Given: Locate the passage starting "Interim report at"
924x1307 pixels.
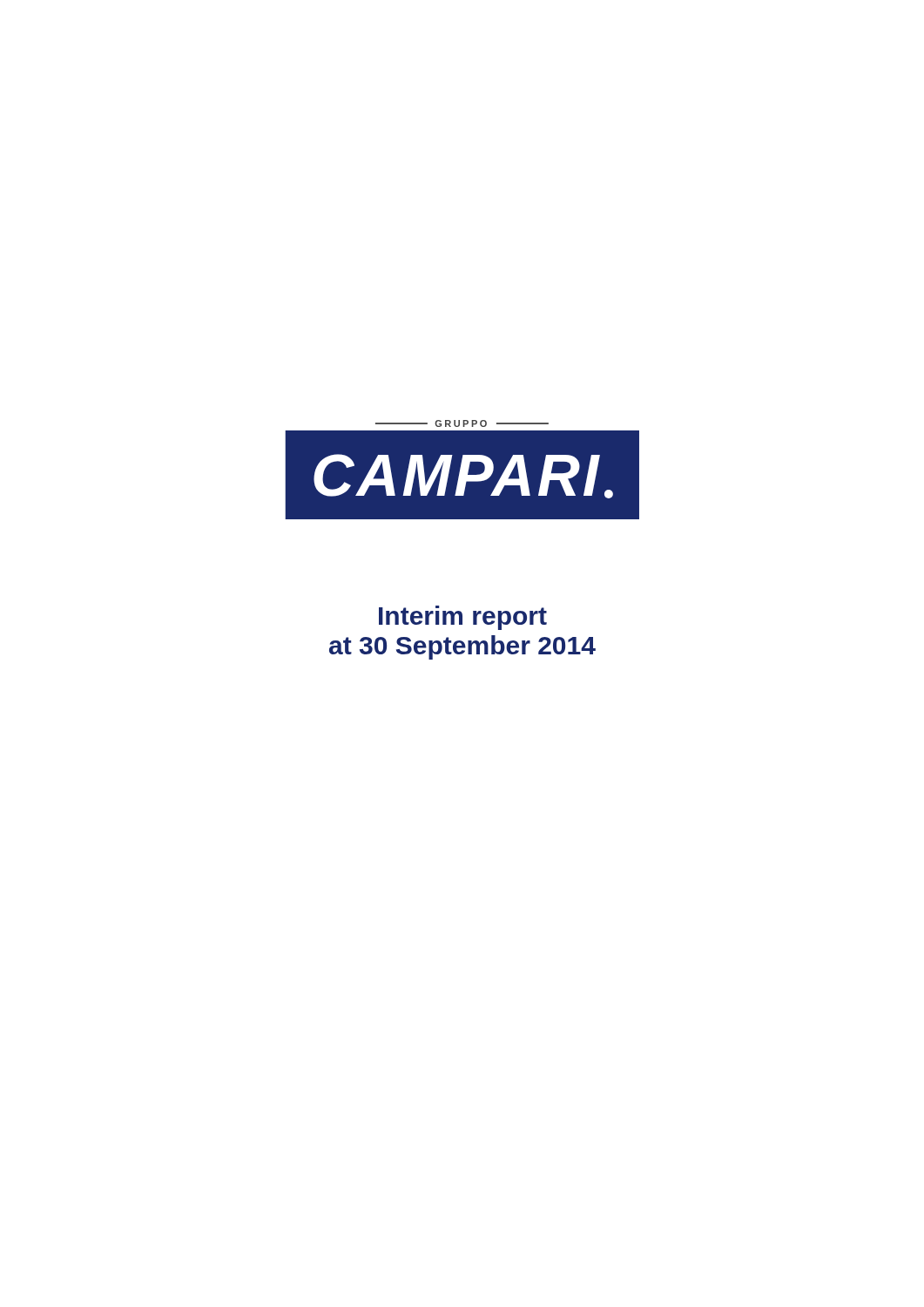Looking at the screenshot, I should click(x=462, y=631).
